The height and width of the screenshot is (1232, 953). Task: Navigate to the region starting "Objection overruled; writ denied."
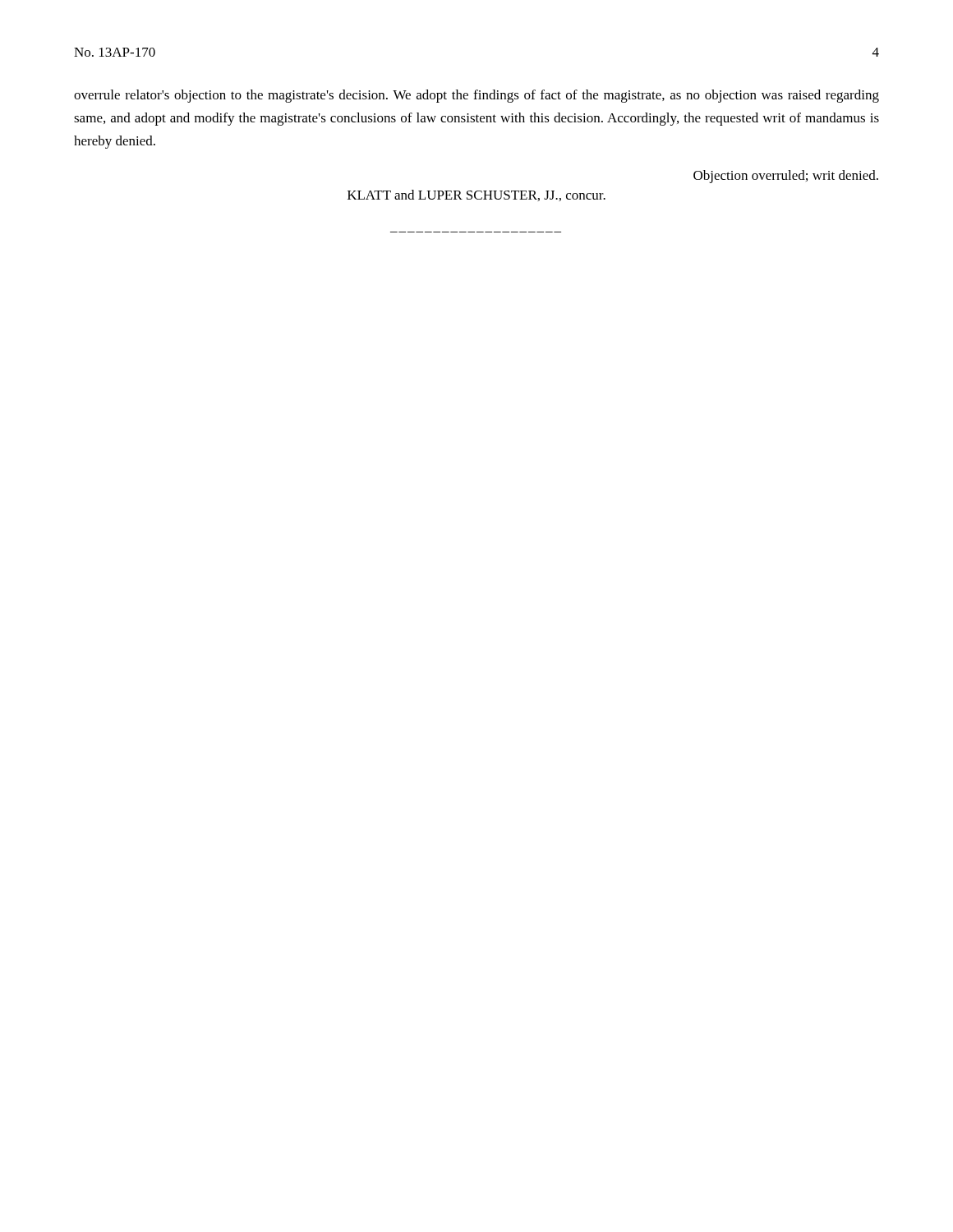click(786, 175)
